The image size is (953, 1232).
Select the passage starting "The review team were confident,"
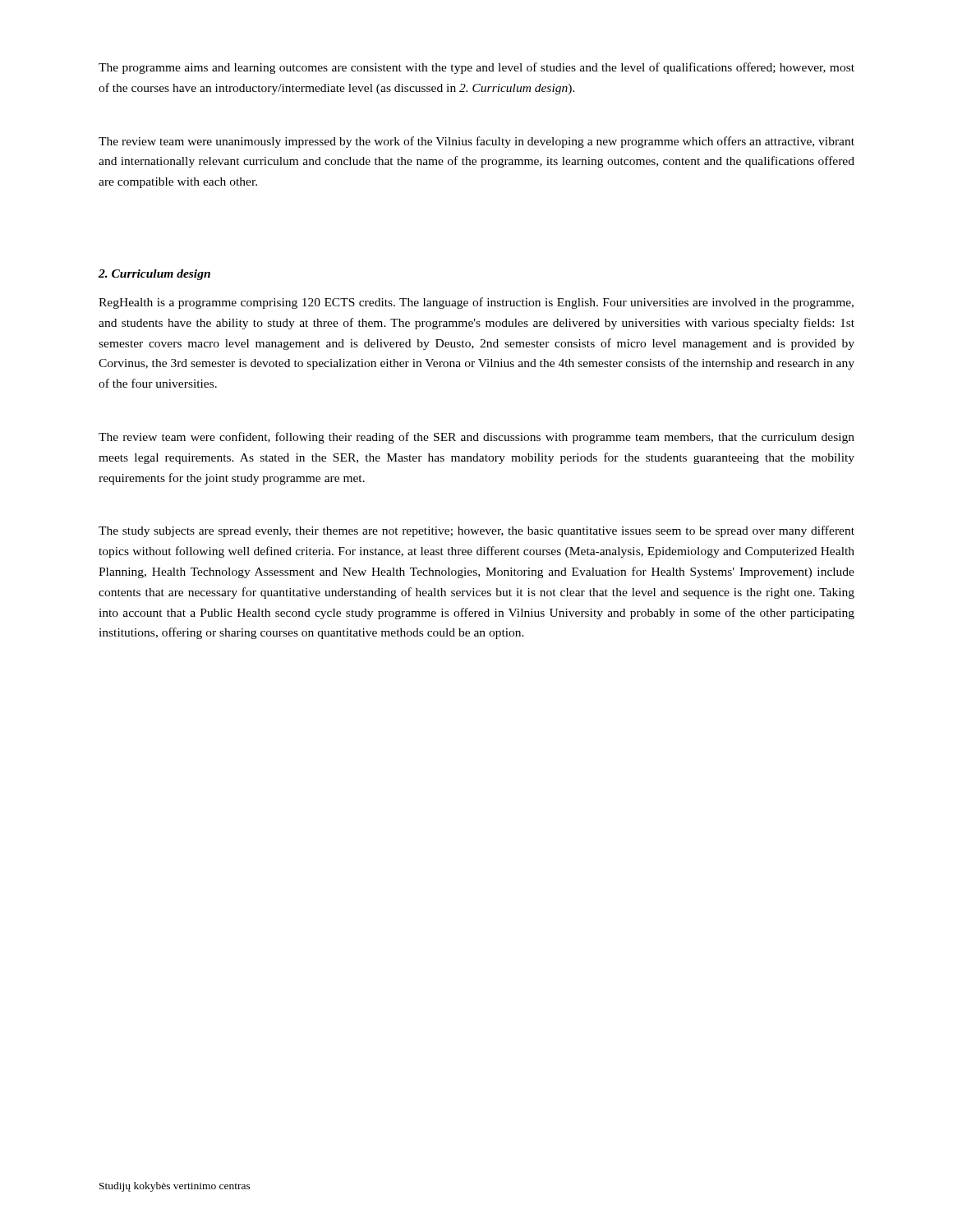point(476,457)
